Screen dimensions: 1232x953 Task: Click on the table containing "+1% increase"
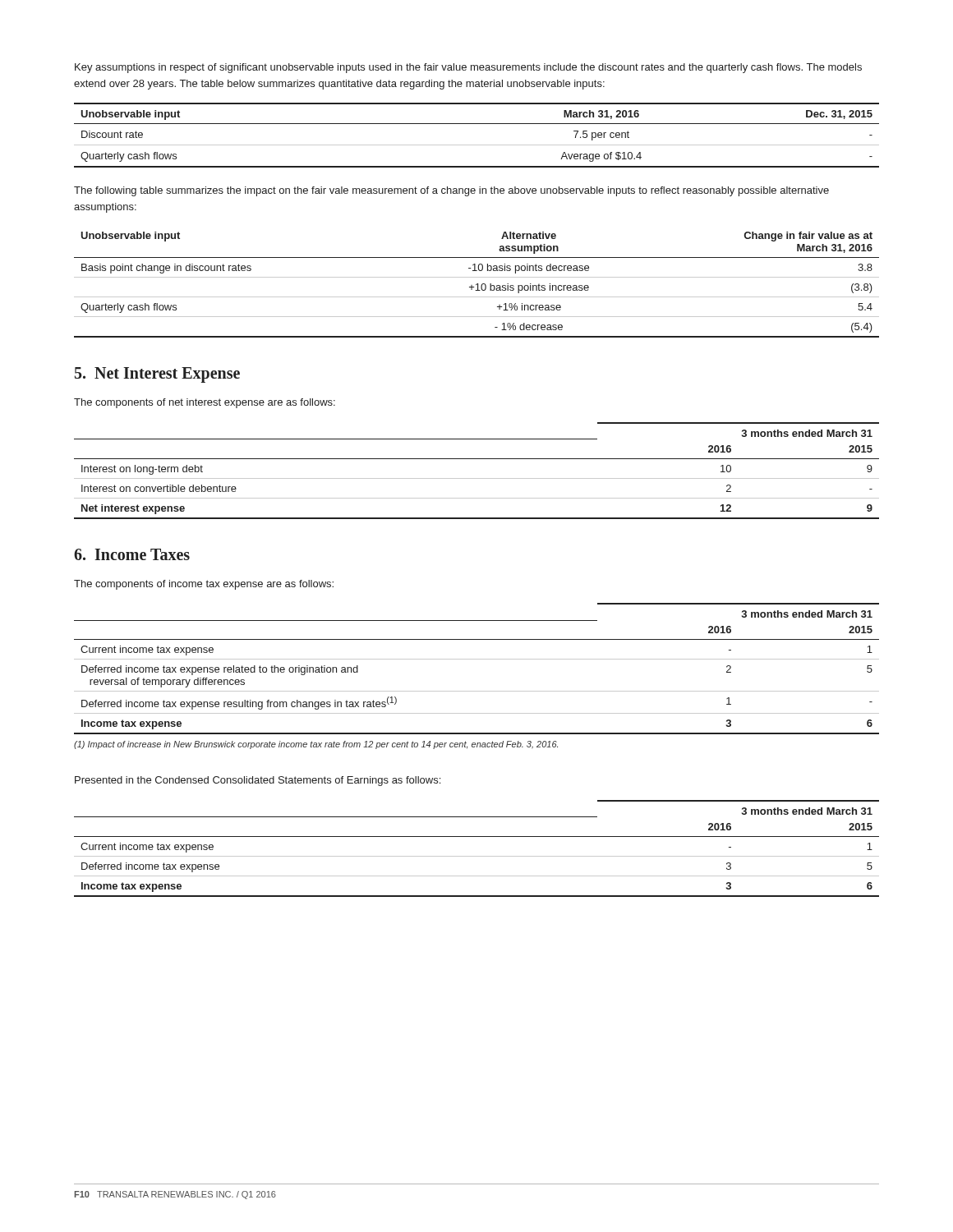point(476,282)
